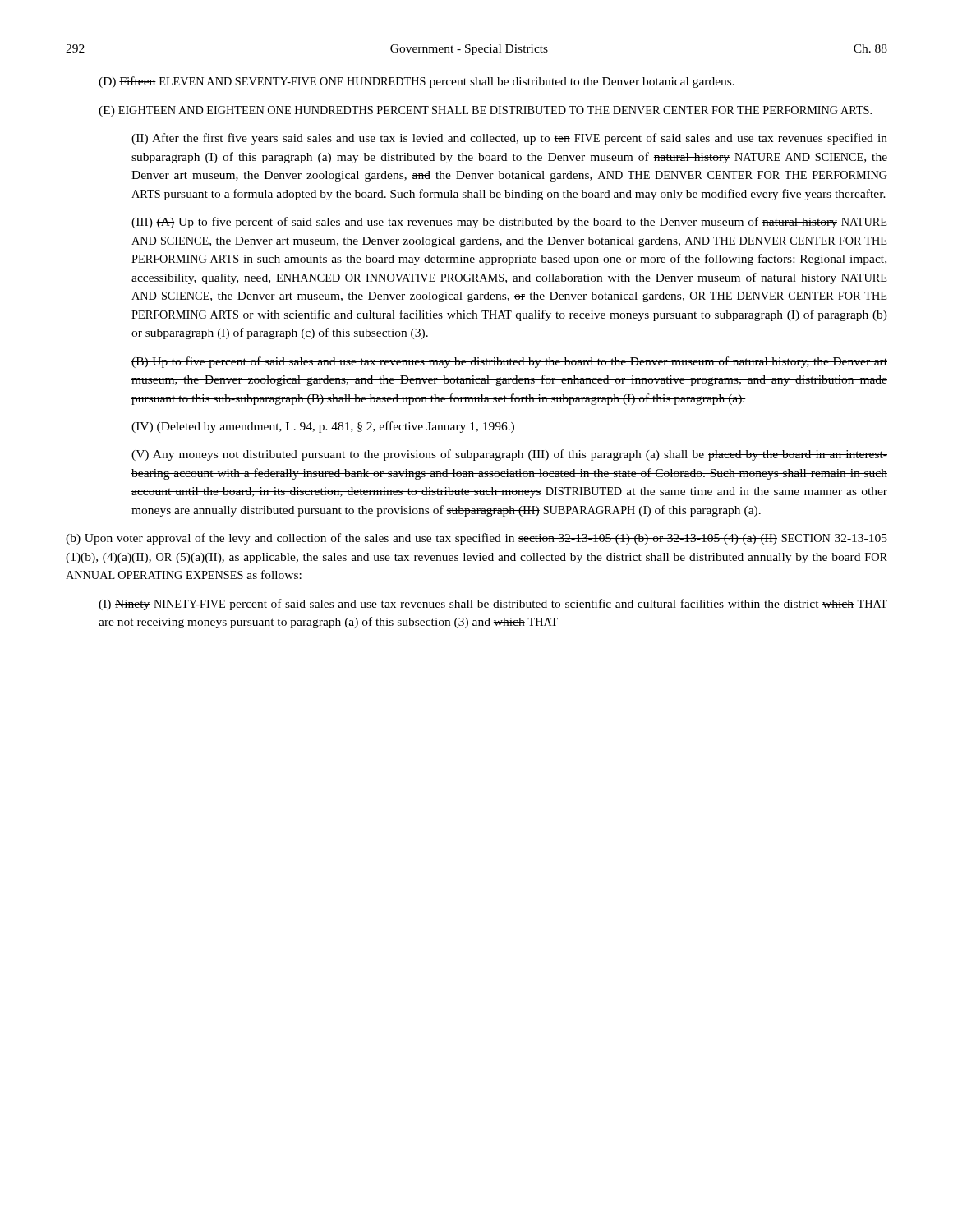This screenshot has width=953, height=1232.
Task: Where is the passage that starts "(B) Up to five percent of said sales"?
Action: [x=509, y=380]
